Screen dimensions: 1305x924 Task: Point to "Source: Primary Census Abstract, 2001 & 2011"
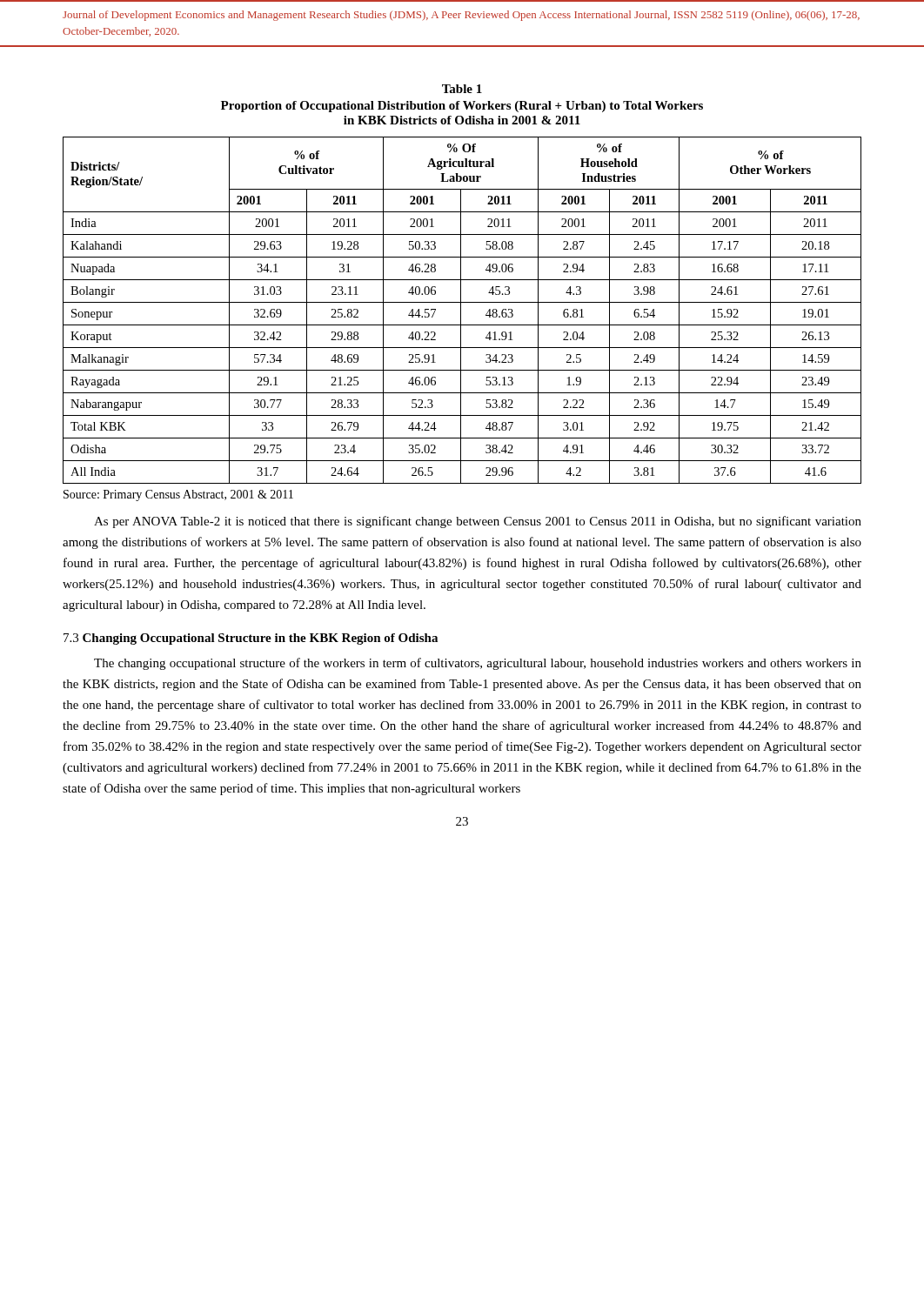178,494
